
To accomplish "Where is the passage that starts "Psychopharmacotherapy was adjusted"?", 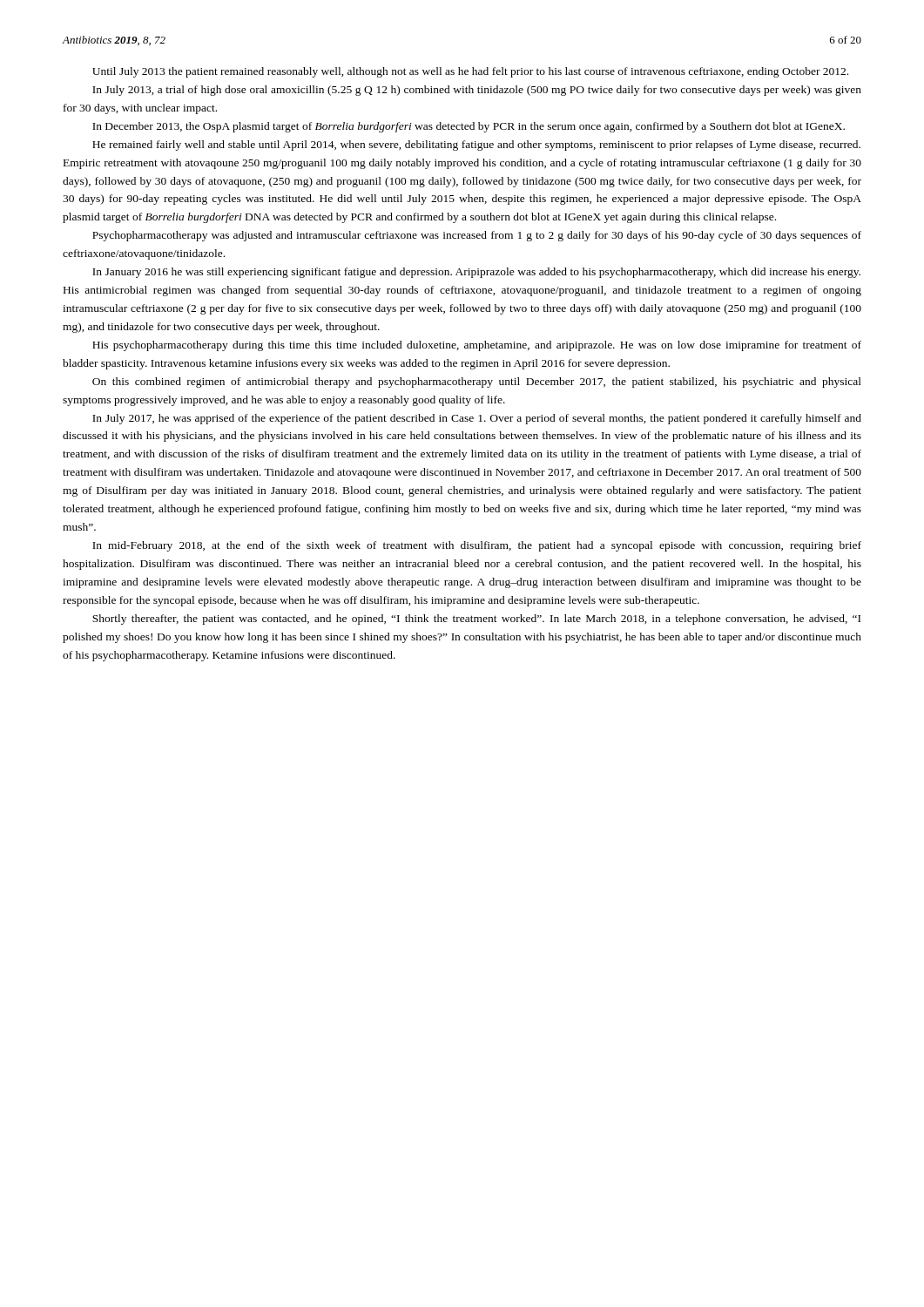I will [462, 244].
